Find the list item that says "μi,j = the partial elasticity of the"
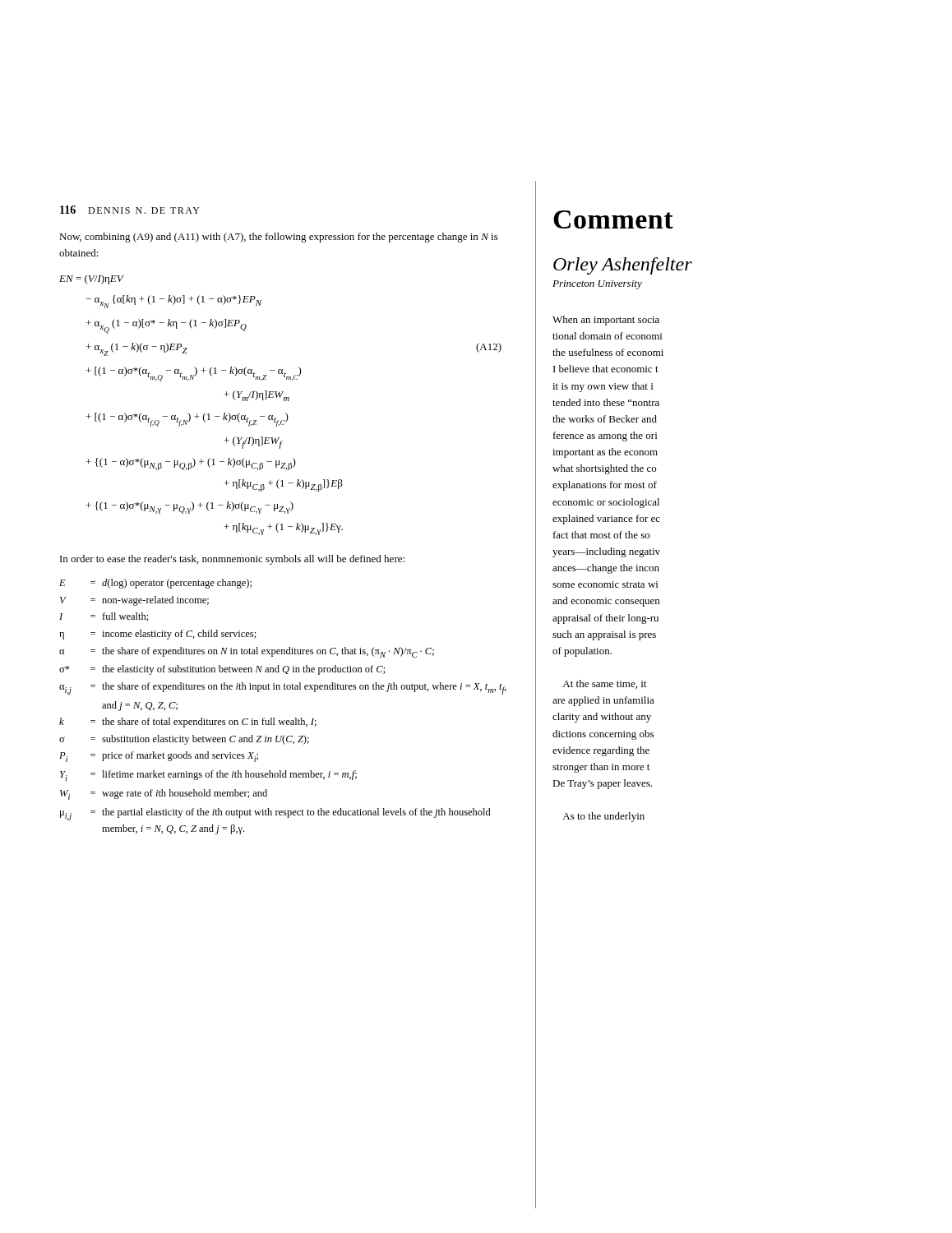This screenshot has height=1233, width=952. click(x=289, y=820)
